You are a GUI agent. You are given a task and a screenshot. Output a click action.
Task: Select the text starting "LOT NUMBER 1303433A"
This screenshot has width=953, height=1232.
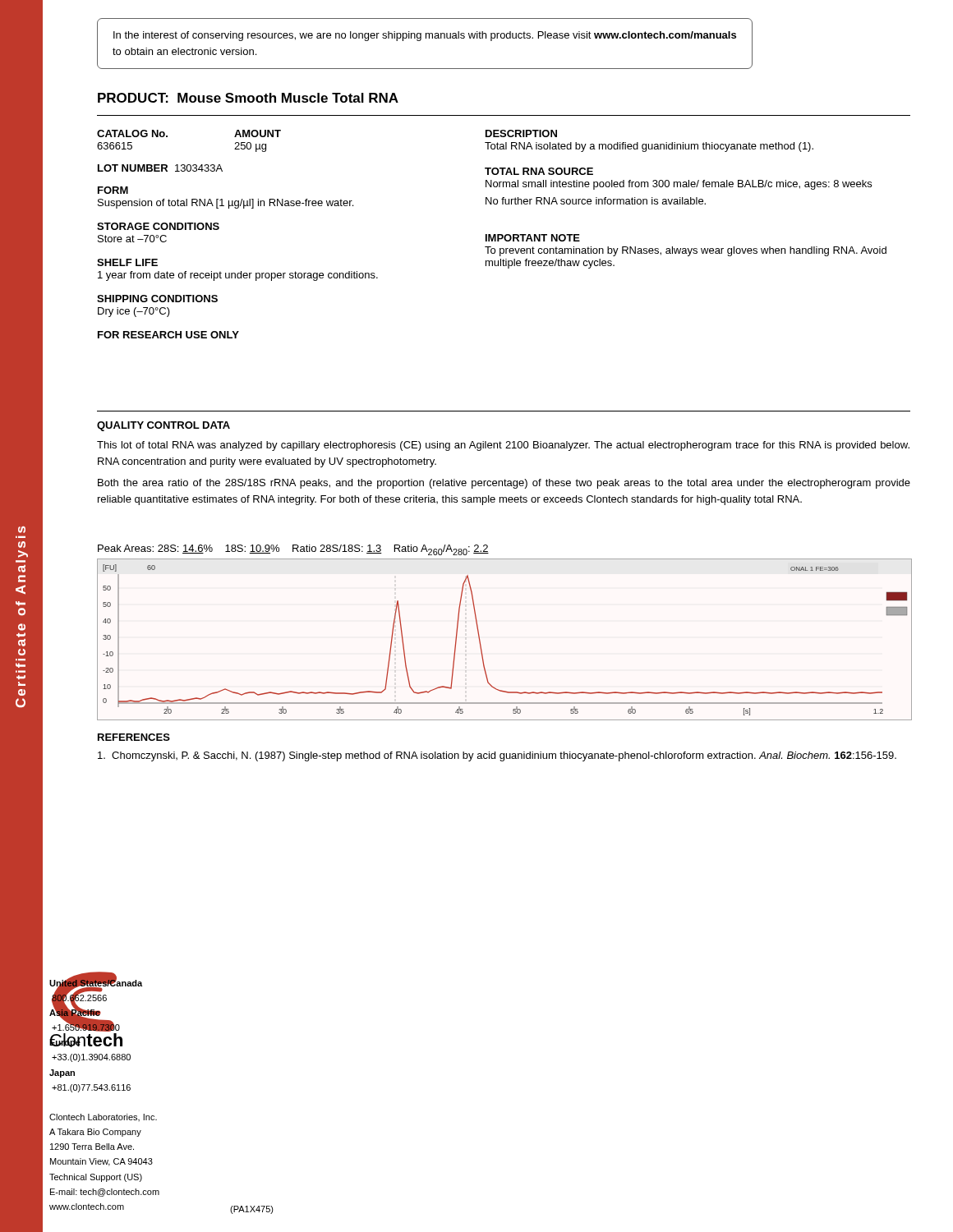[160, 168]
